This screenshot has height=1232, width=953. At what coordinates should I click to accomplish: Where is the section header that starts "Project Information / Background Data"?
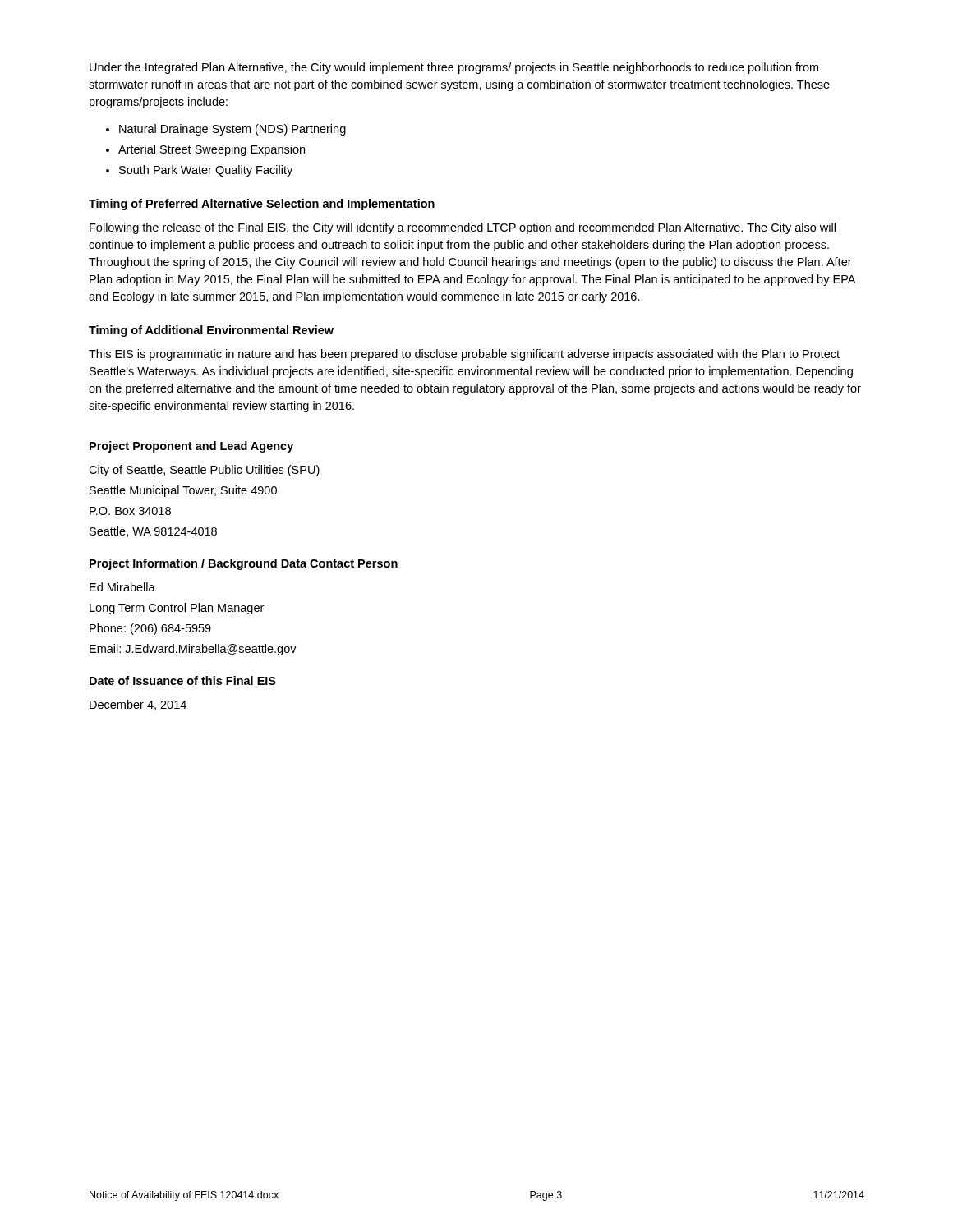[243, 564]
